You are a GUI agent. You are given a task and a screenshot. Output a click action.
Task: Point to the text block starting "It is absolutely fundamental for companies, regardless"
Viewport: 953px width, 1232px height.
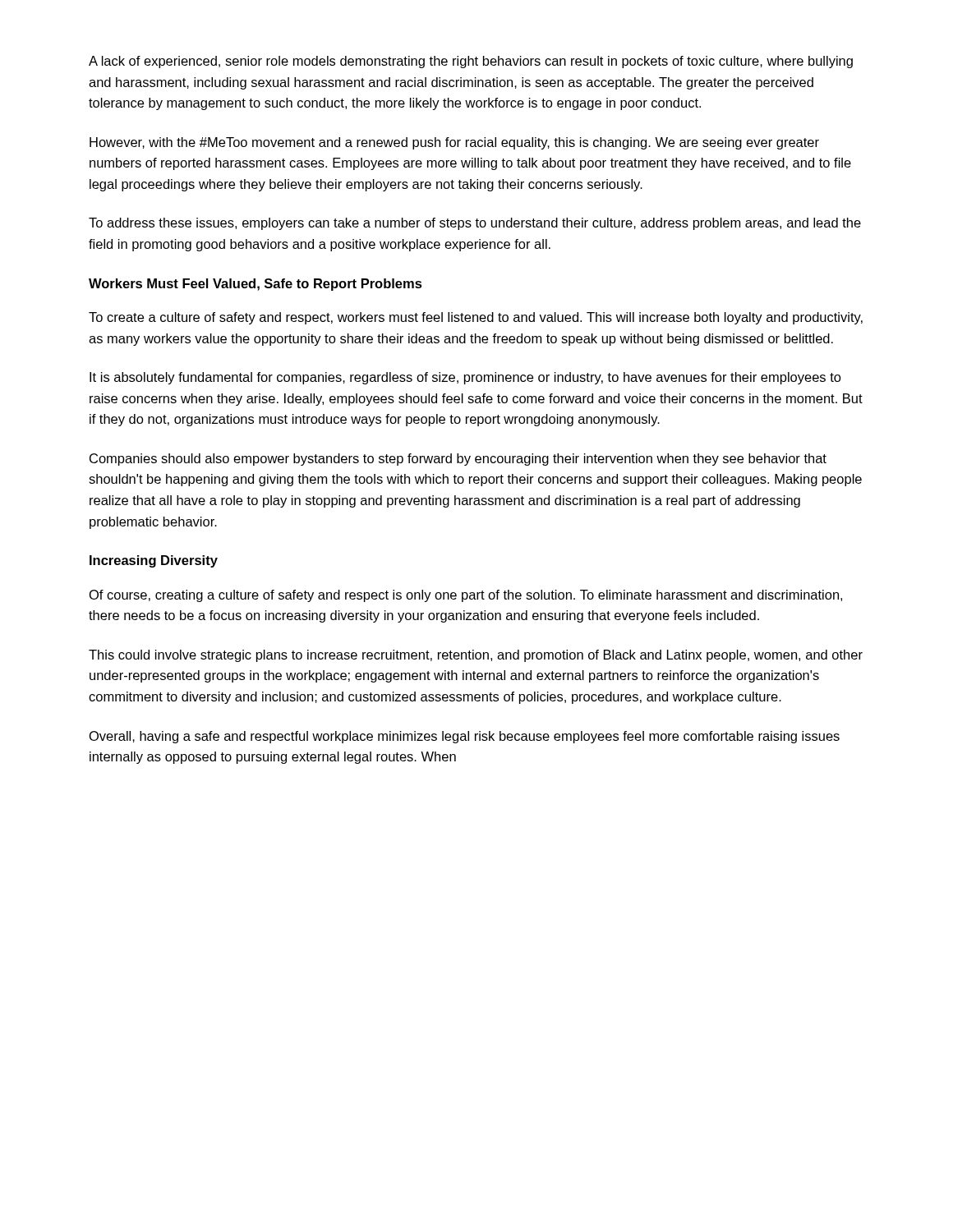pos(475,398)
